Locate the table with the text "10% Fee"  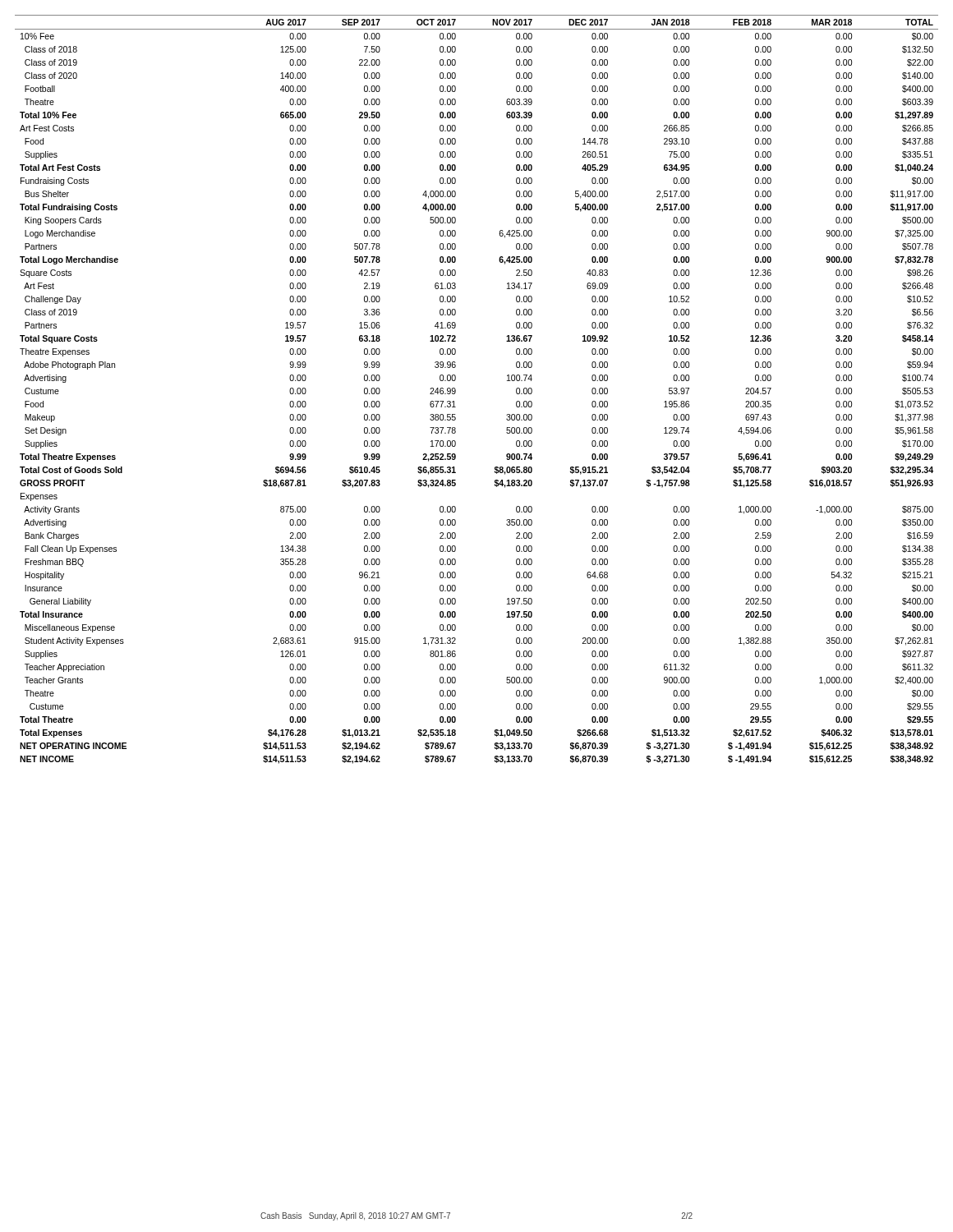tap(476, 390)
